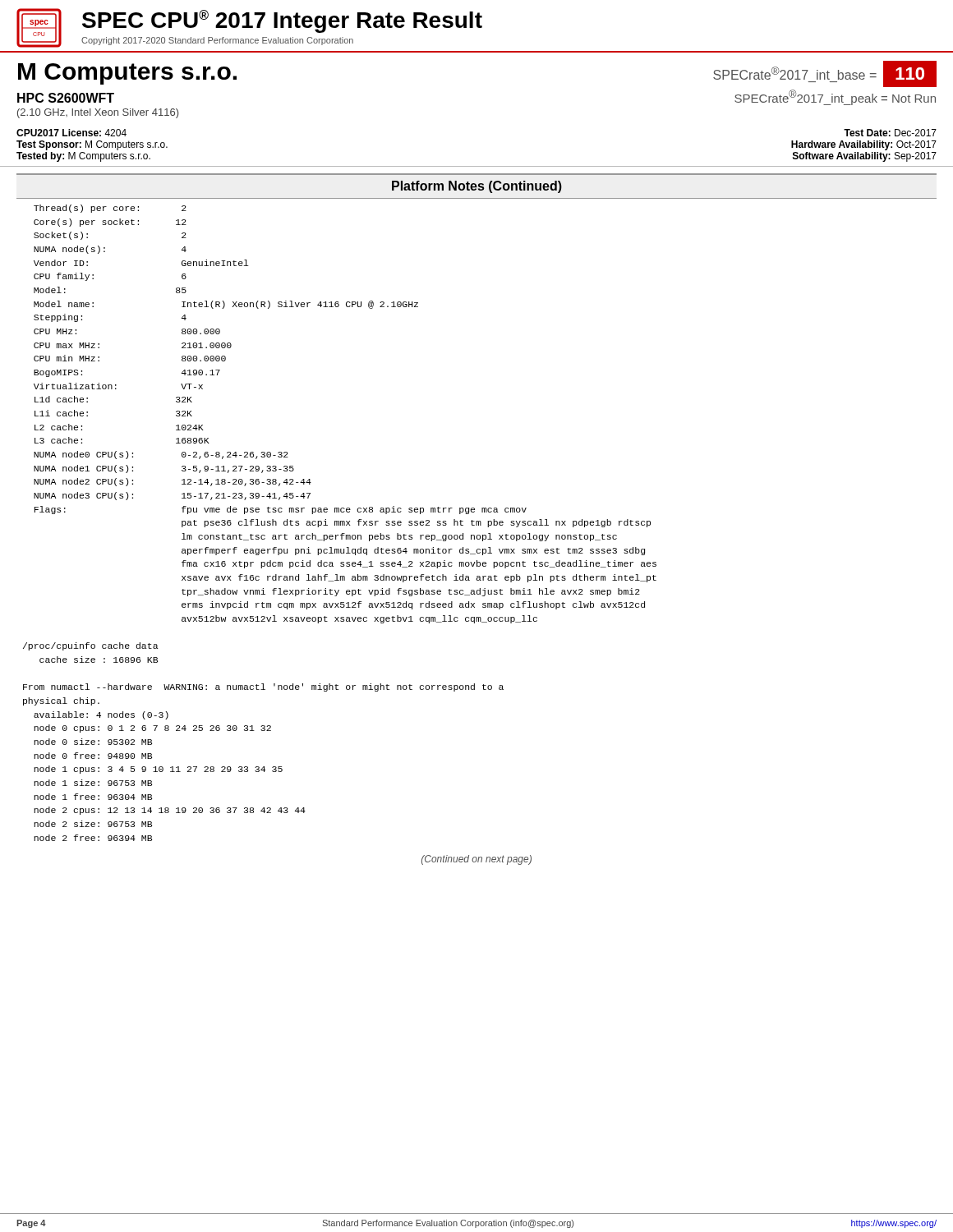The height and width of the screenshot is (1232, 953).
Task: Find the block on this page that starts "CPU2017 License: 4204"
Action: 92,144
